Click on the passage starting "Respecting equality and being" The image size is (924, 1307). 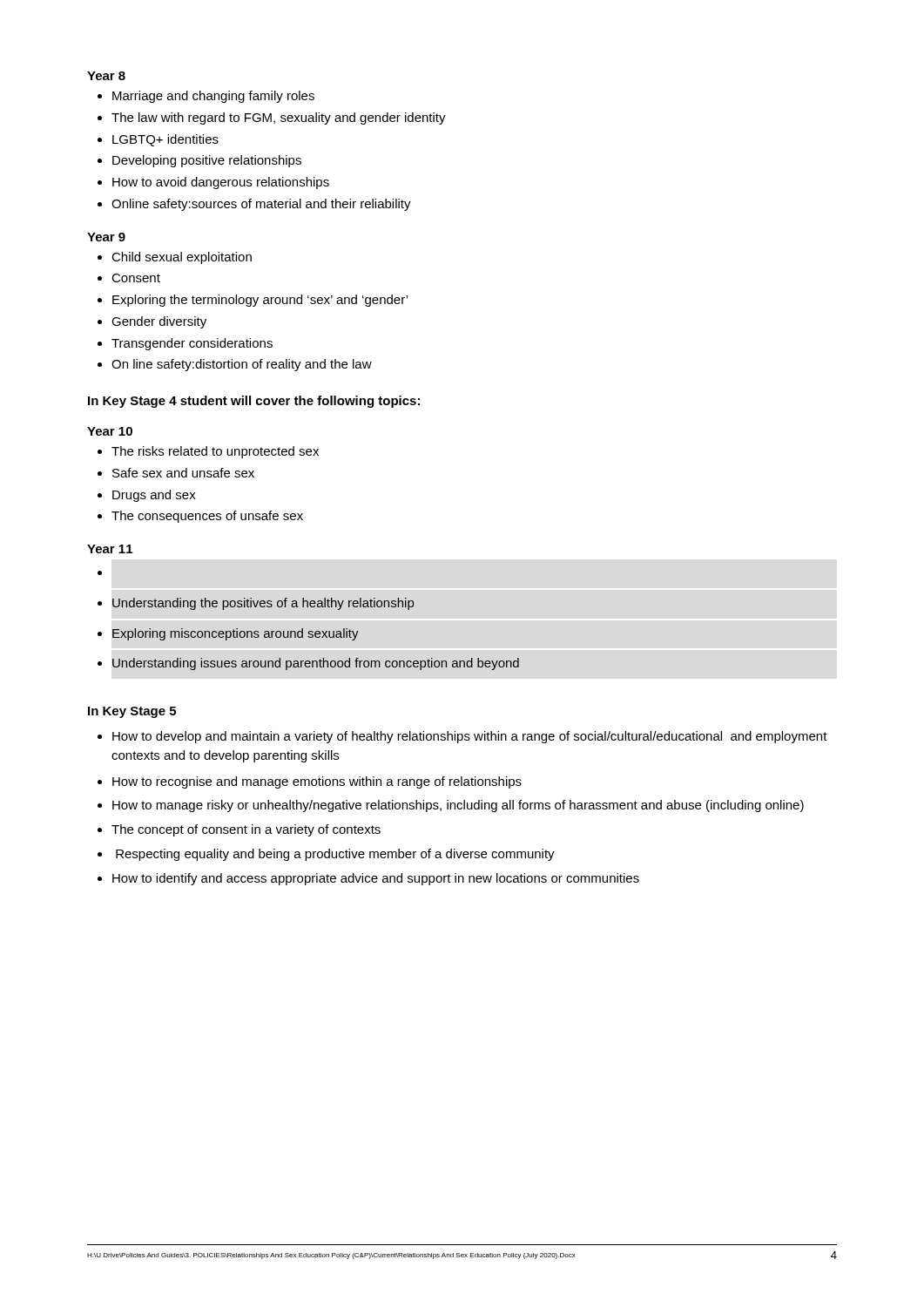[x=474, y=854]
